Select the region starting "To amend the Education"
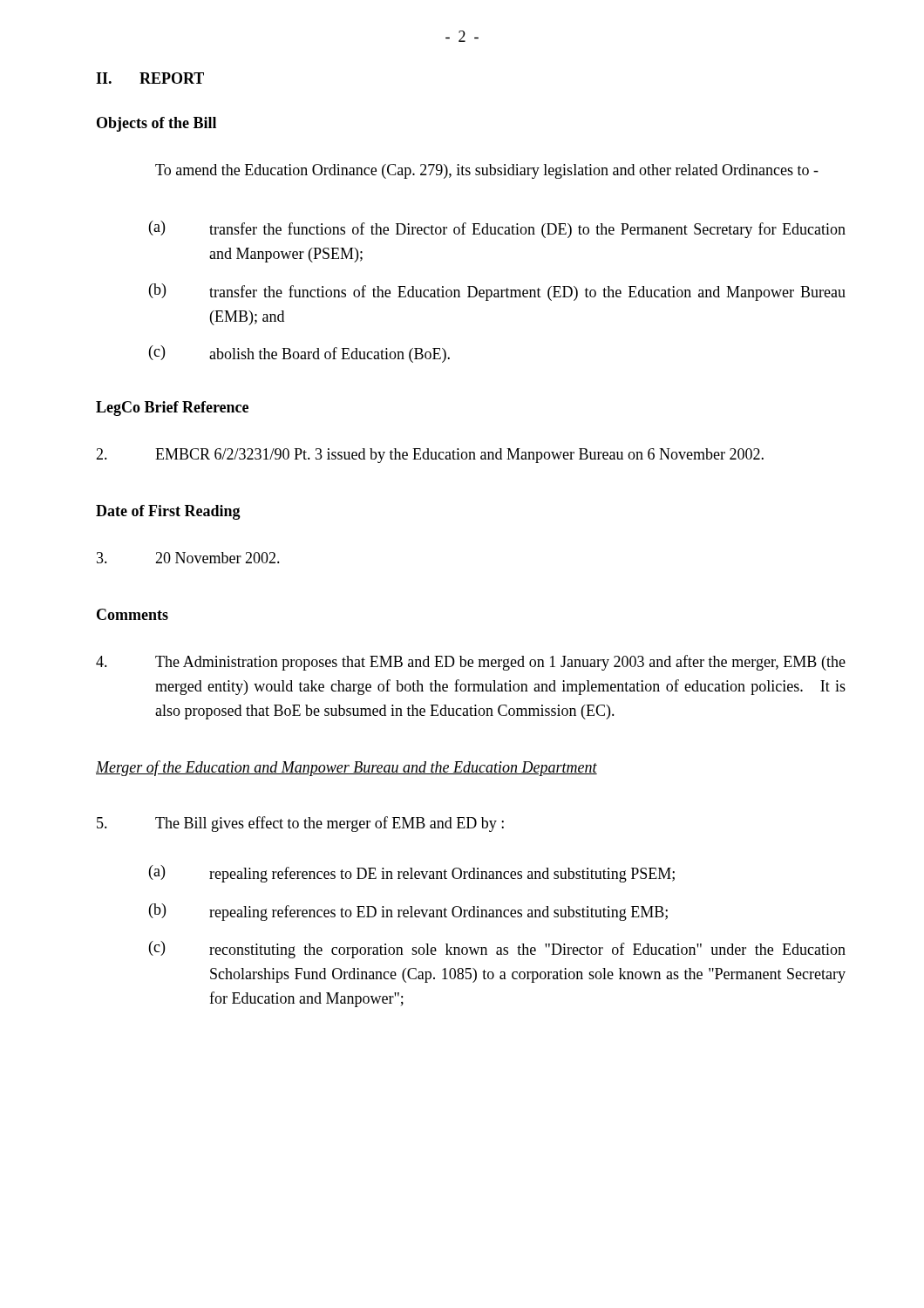Image resolution: width=924 pixels, height=1308 pixels. coord(500,171)
